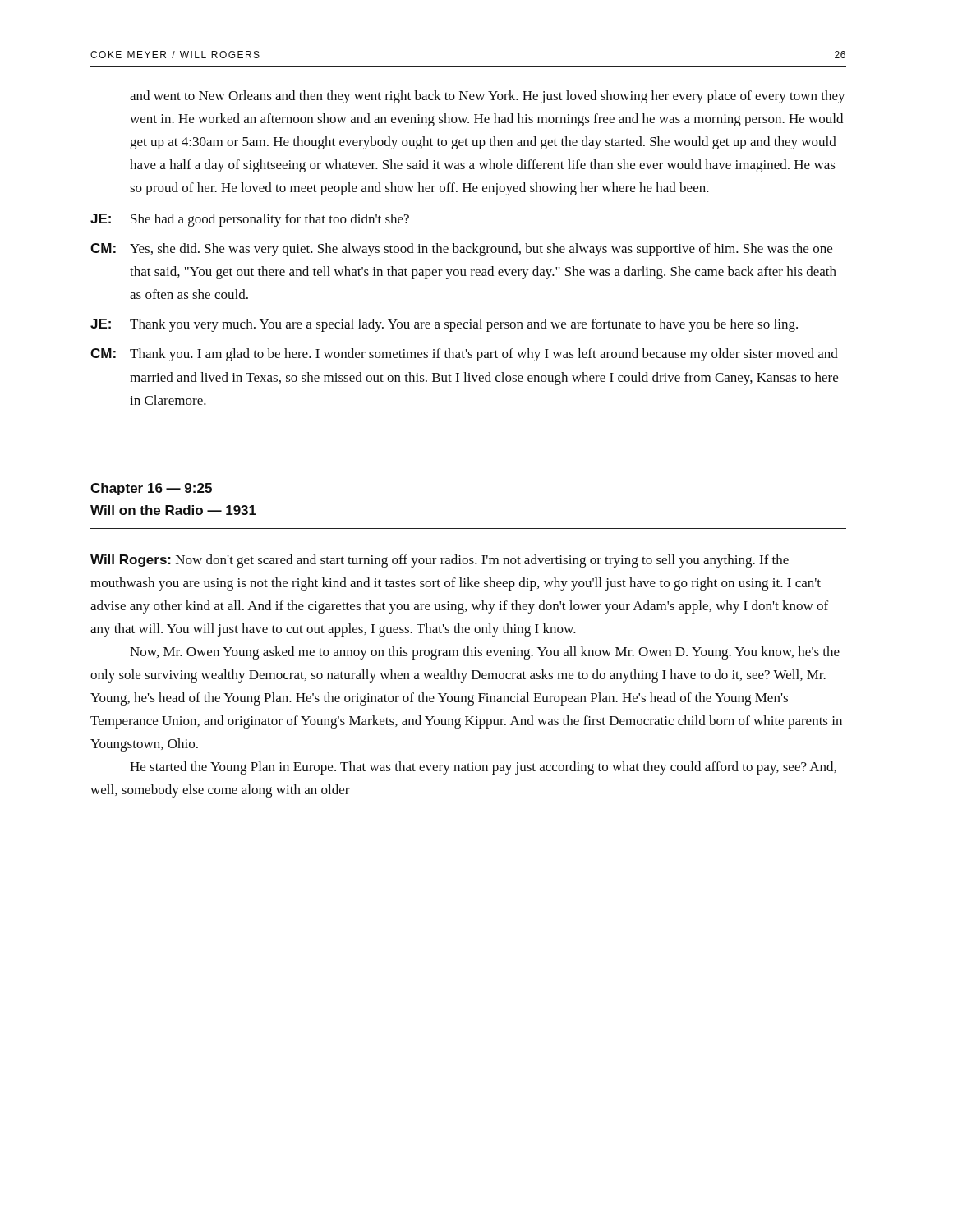Click the passage that begins "CM: Thank you. I am"
This screenshot has height=1232, width=953.
[x=468, y=377]
